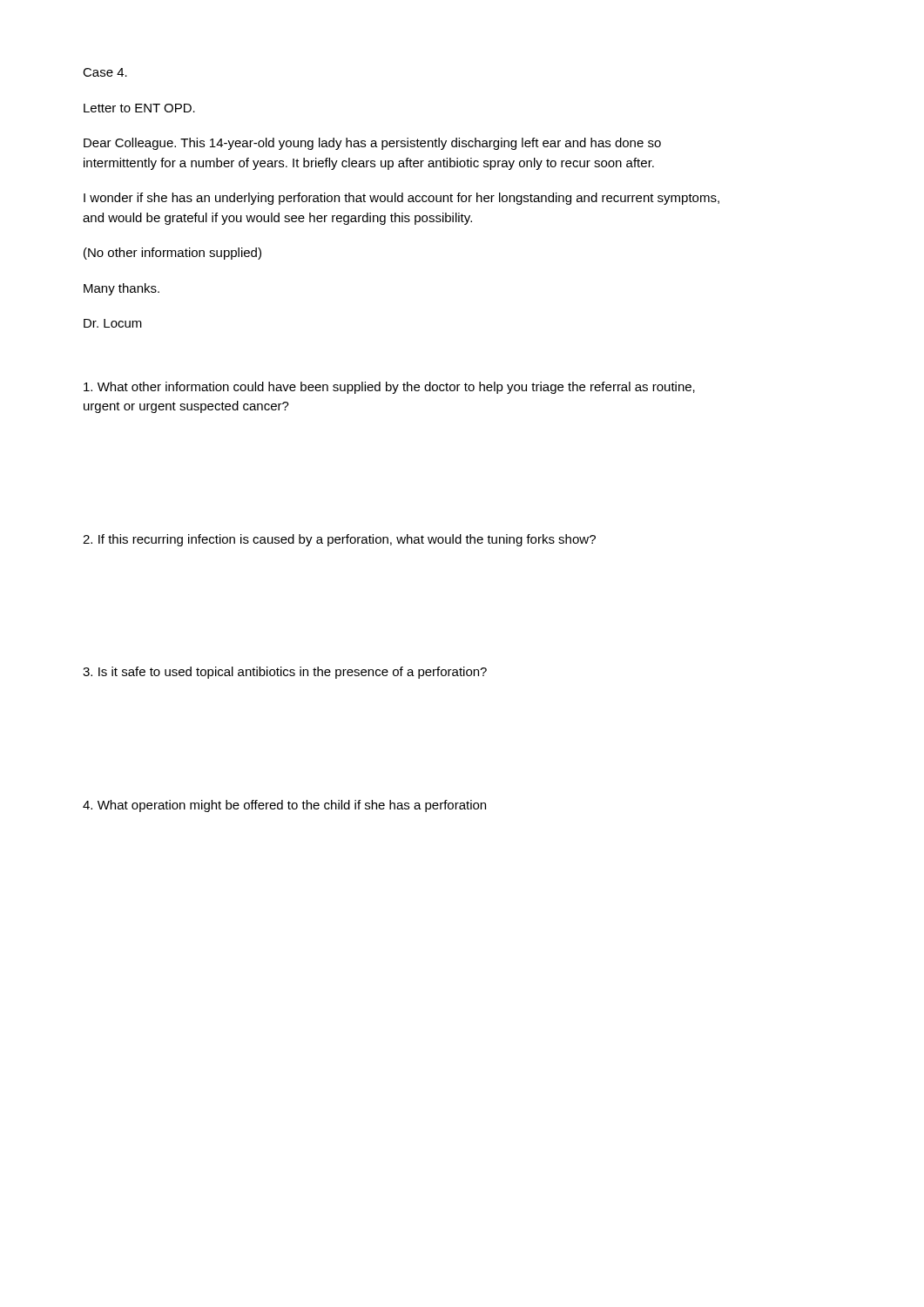
Task: Select the region starting "Case 4."
Action: (105, 72)
